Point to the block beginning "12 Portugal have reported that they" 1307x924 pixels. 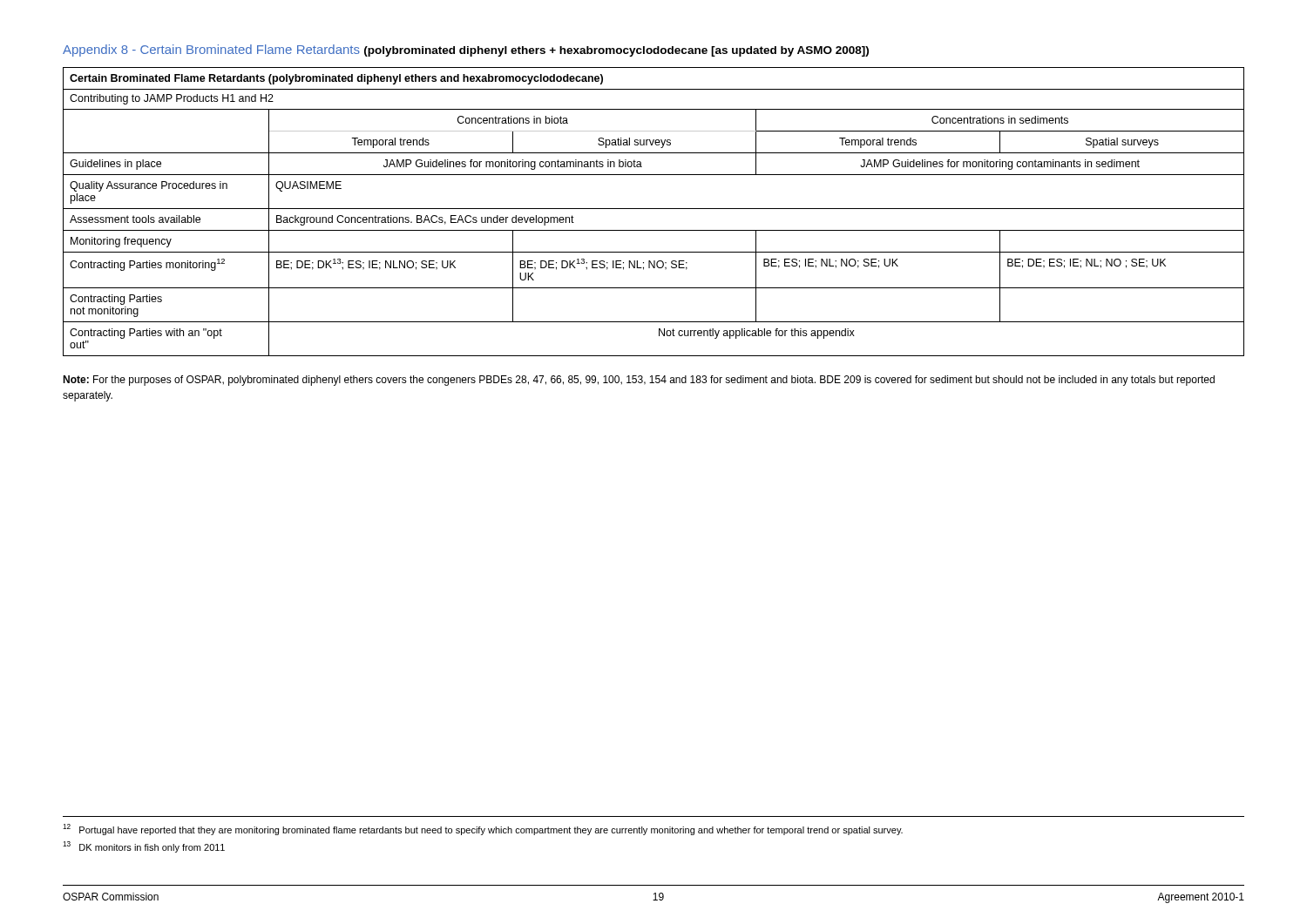[x=483, y=829]
